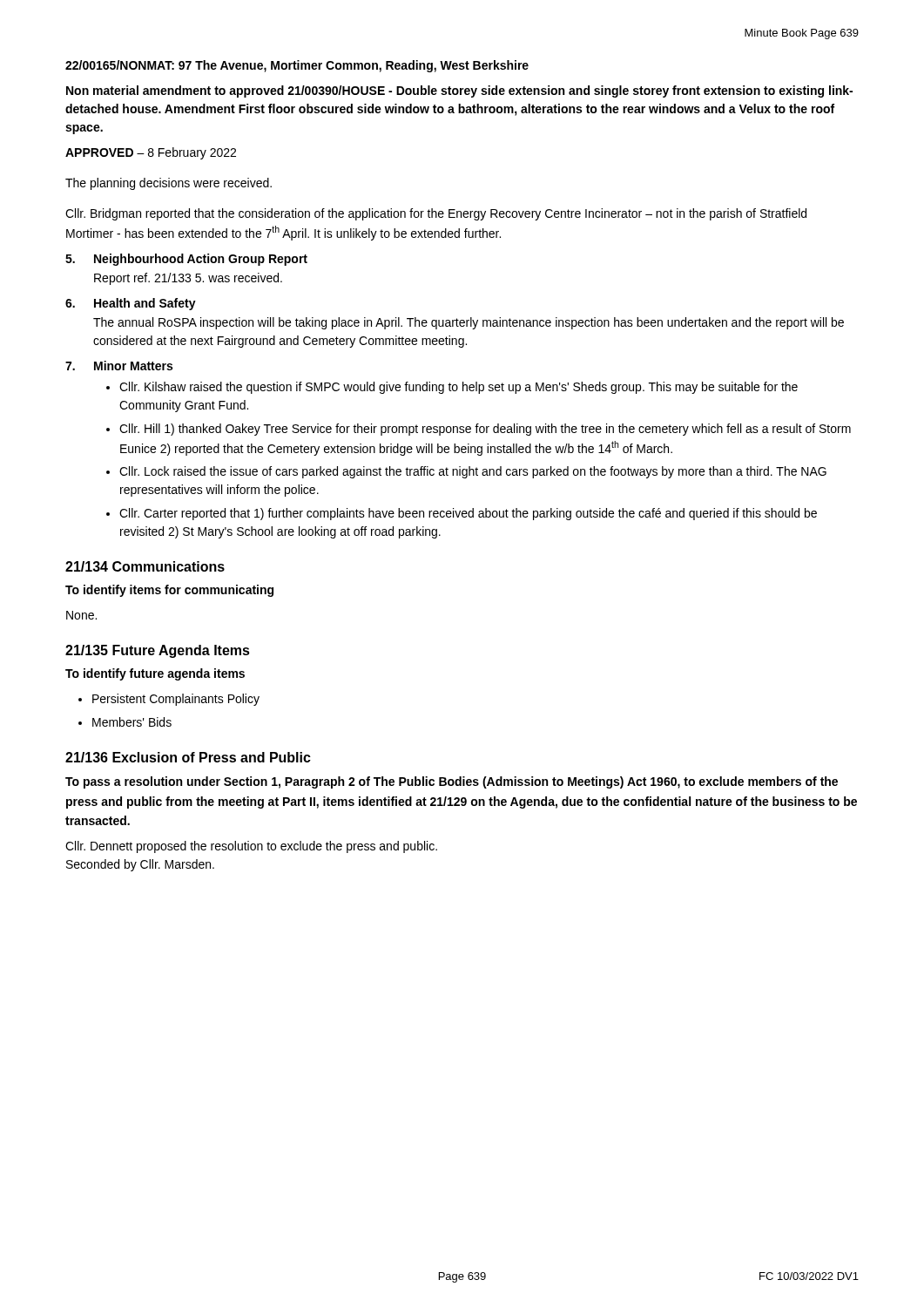Locate the list item with the text "Members' Bids"
The height and width of the screenshot is (1307, 924).
132,723
